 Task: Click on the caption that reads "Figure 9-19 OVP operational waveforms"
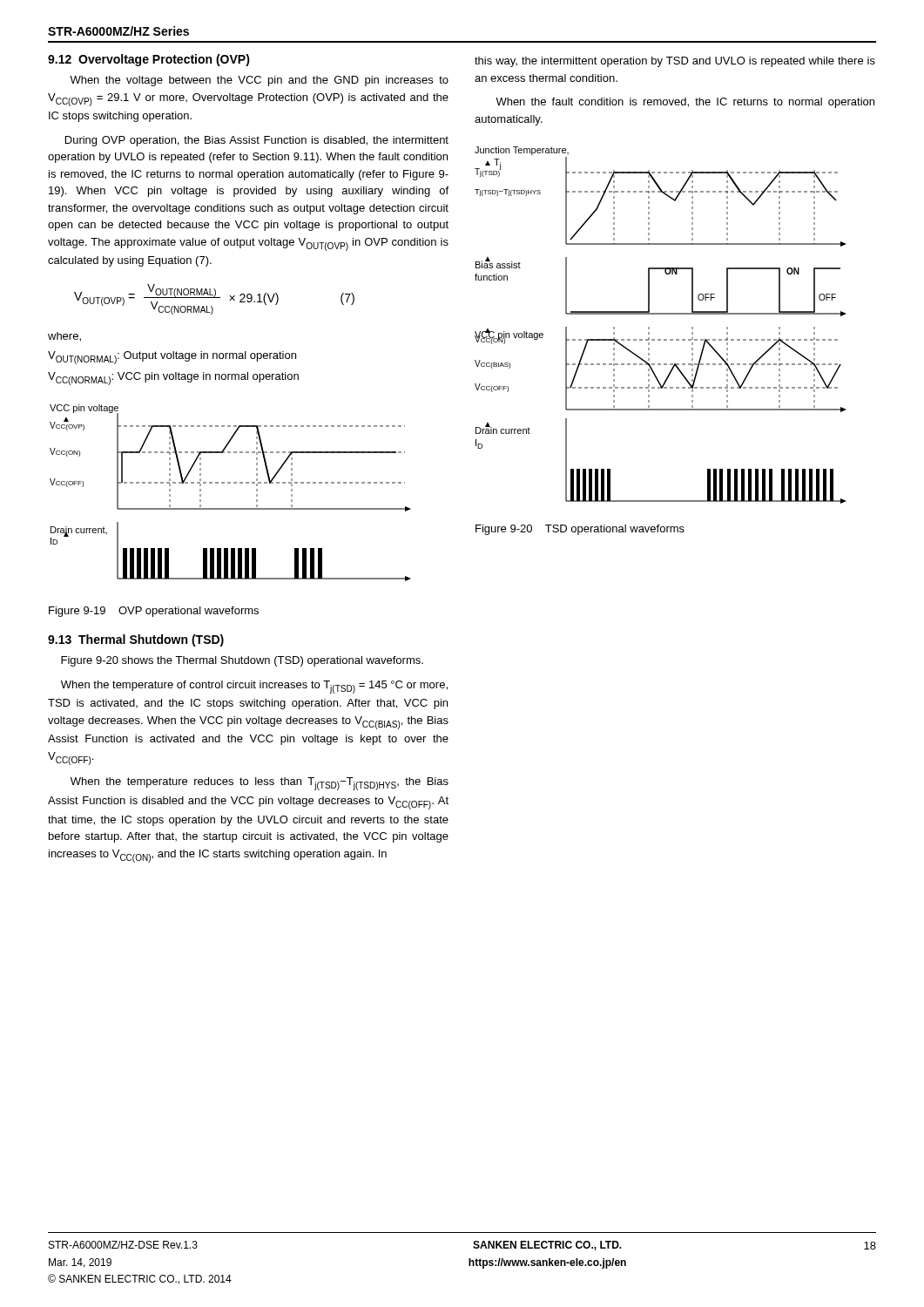click(x=153, y=610)
